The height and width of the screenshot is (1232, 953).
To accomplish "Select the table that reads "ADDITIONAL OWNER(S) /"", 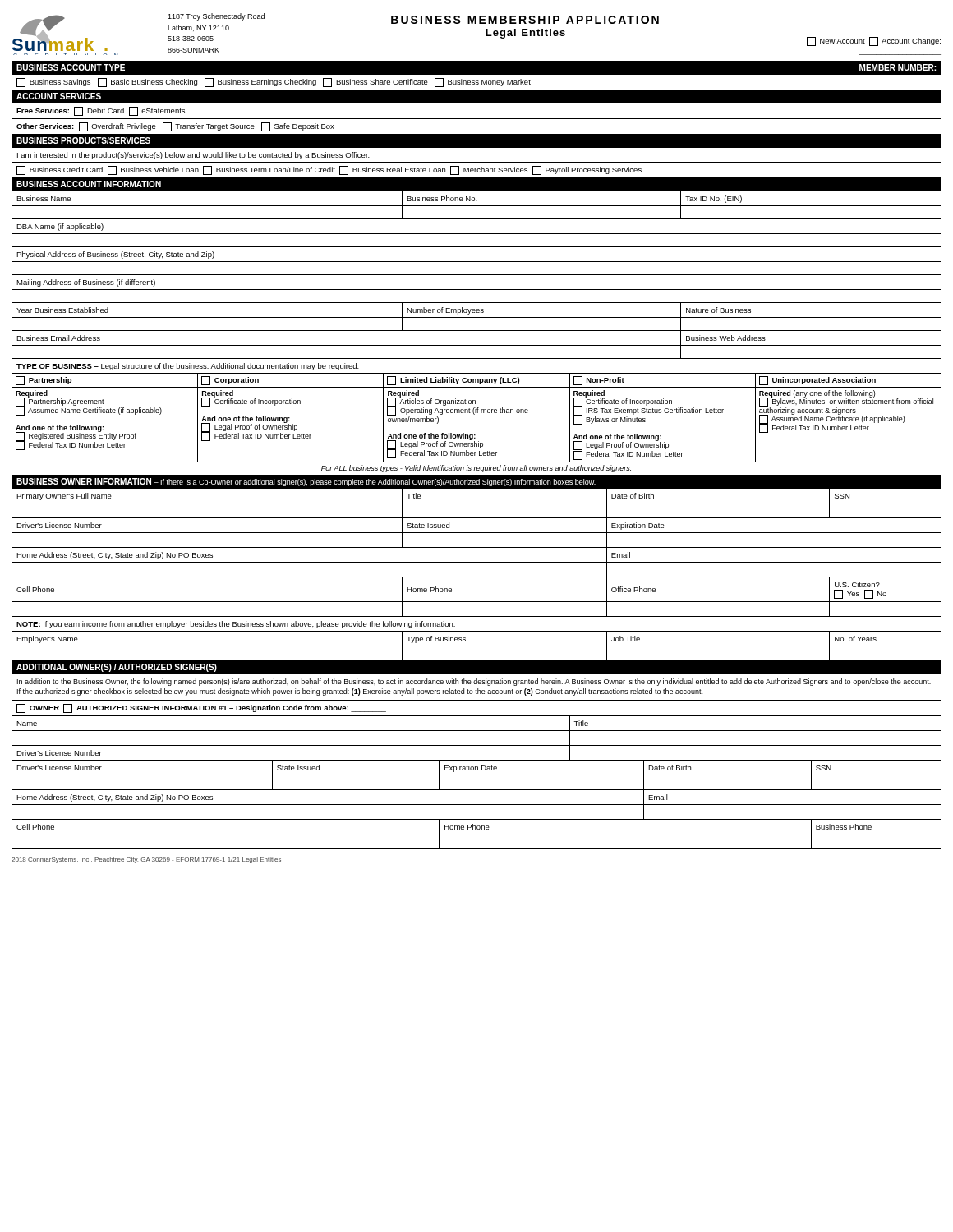I will click(476, 688).
